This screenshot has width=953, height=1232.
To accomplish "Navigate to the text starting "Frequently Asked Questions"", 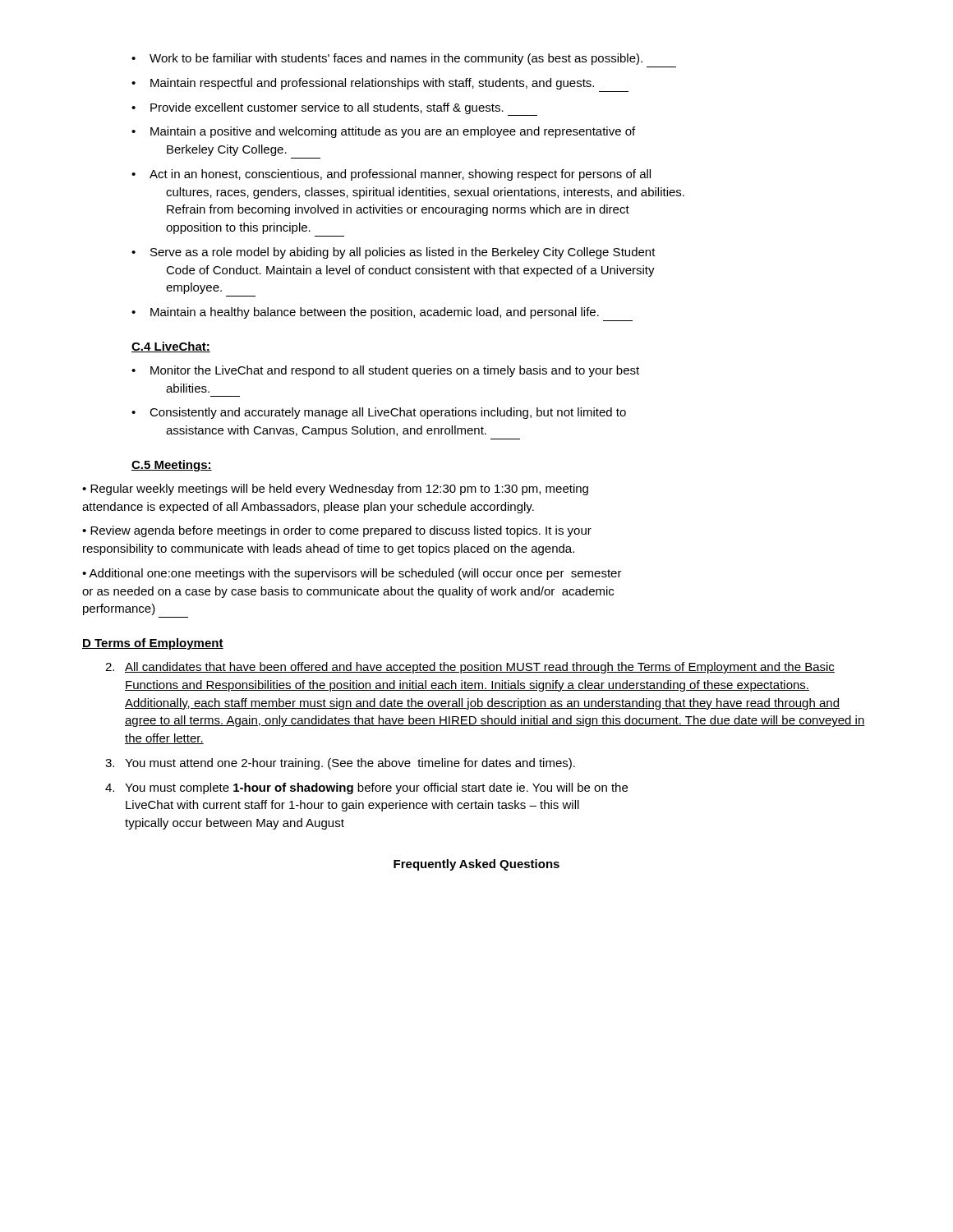I will click(476, 863).
